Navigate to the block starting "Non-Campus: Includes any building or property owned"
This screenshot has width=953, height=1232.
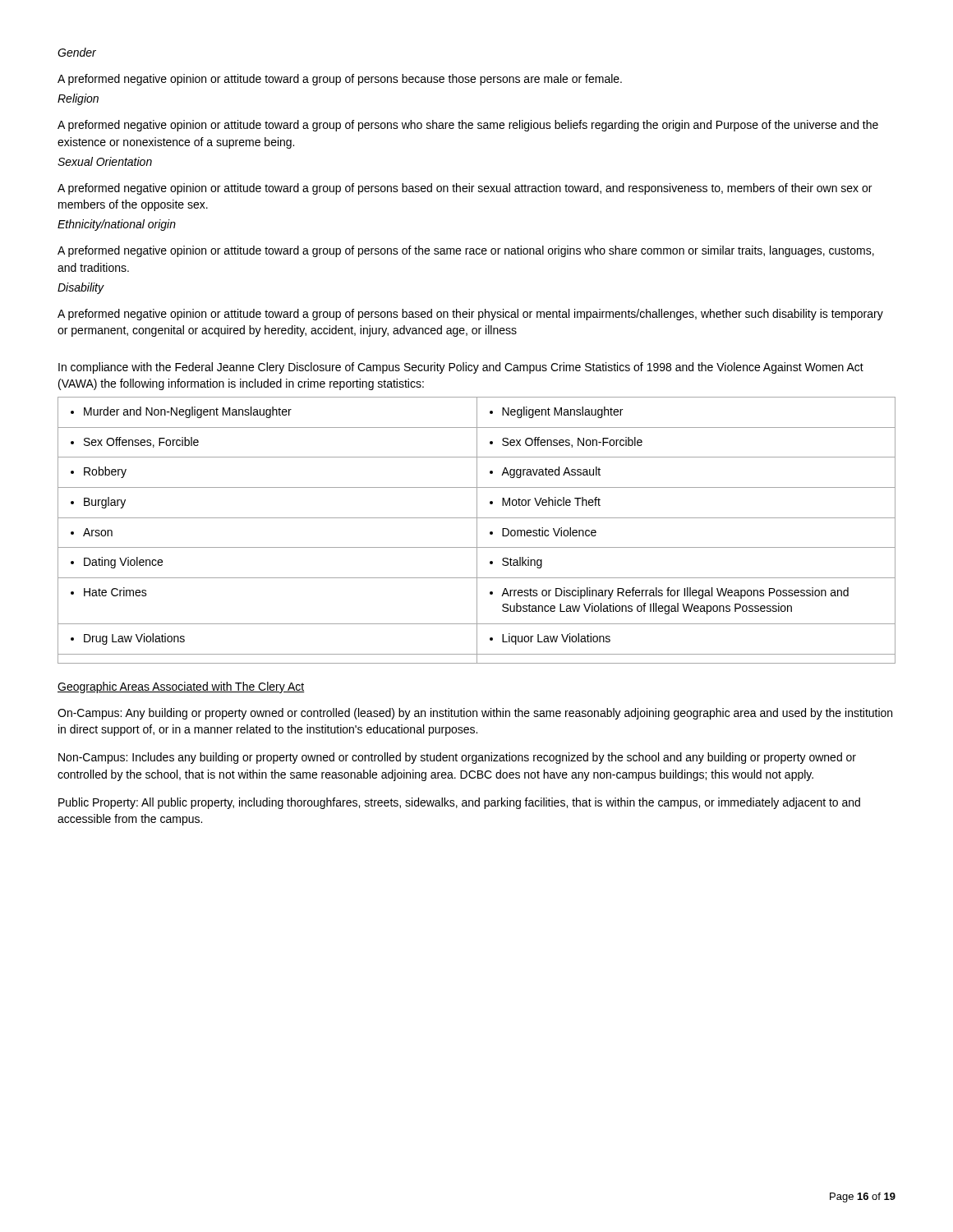(x=476, y=766)
